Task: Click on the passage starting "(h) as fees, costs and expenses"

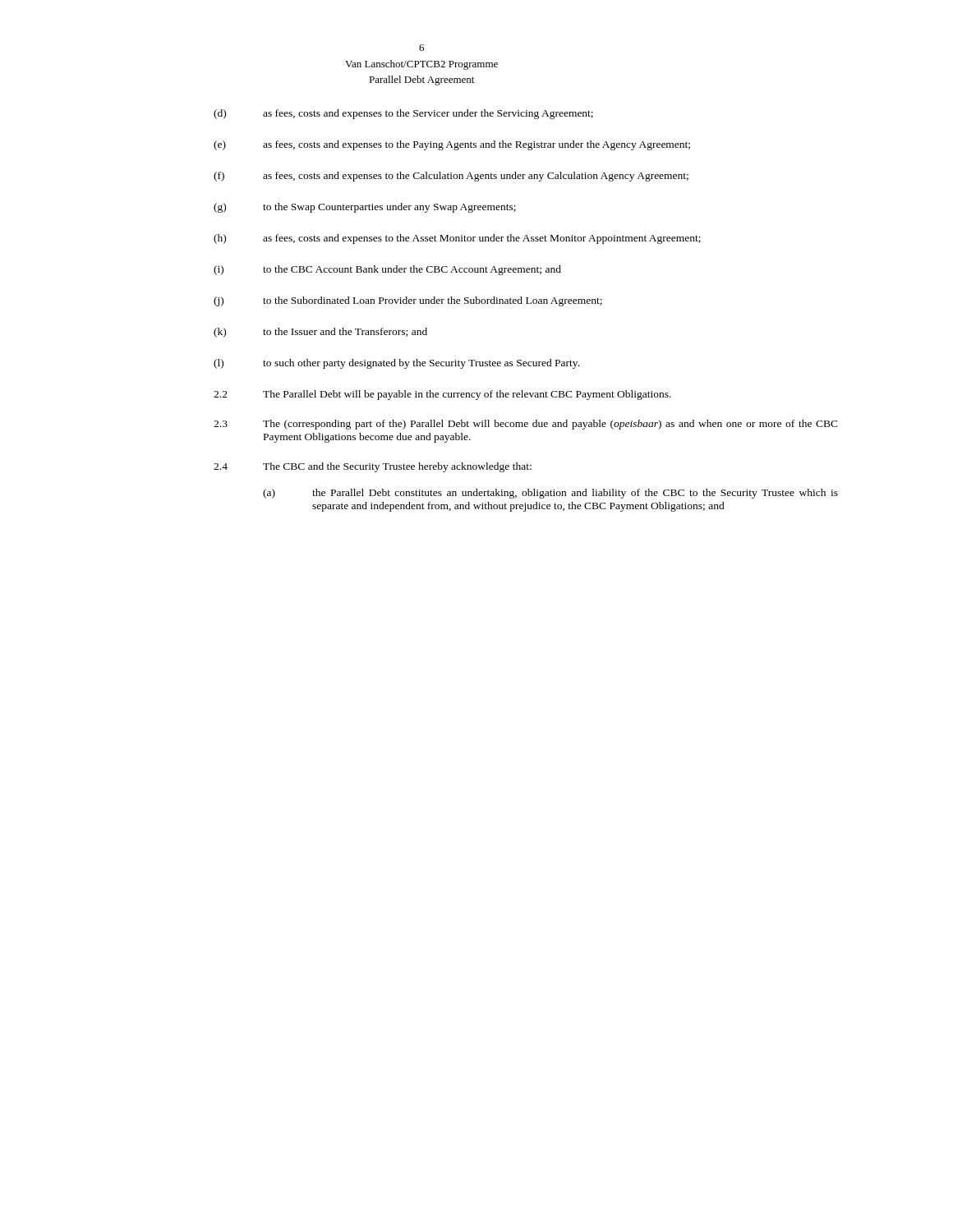Action: tap(526, 238)
